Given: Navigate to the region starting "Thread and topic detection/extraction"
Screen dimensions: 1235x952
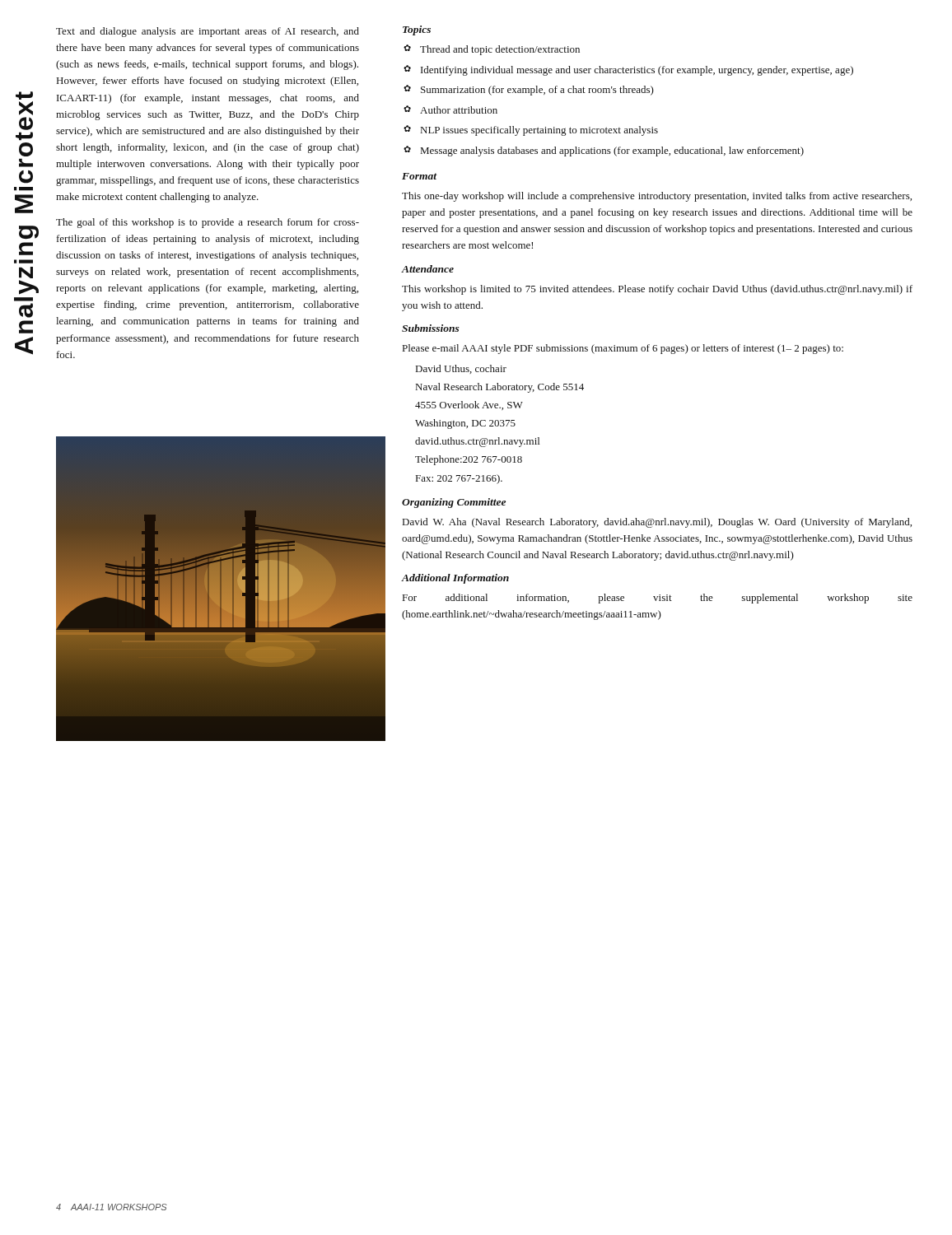Looking at the screenshot, I should [x=500, y=49].
